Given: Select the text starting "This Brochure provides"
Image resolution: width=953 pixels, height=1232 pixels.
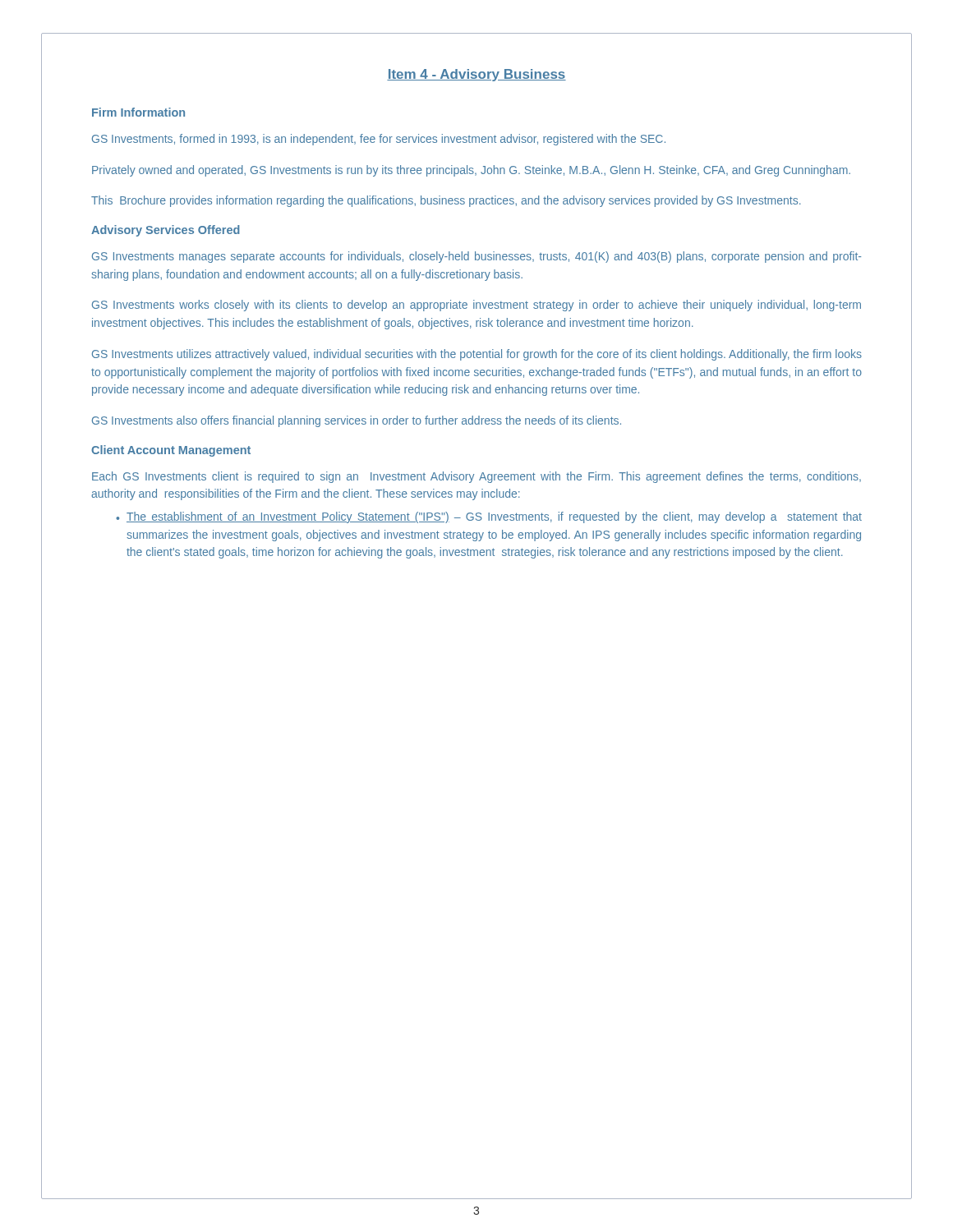Looking at the screenshot, I should [x=446, y=201].
